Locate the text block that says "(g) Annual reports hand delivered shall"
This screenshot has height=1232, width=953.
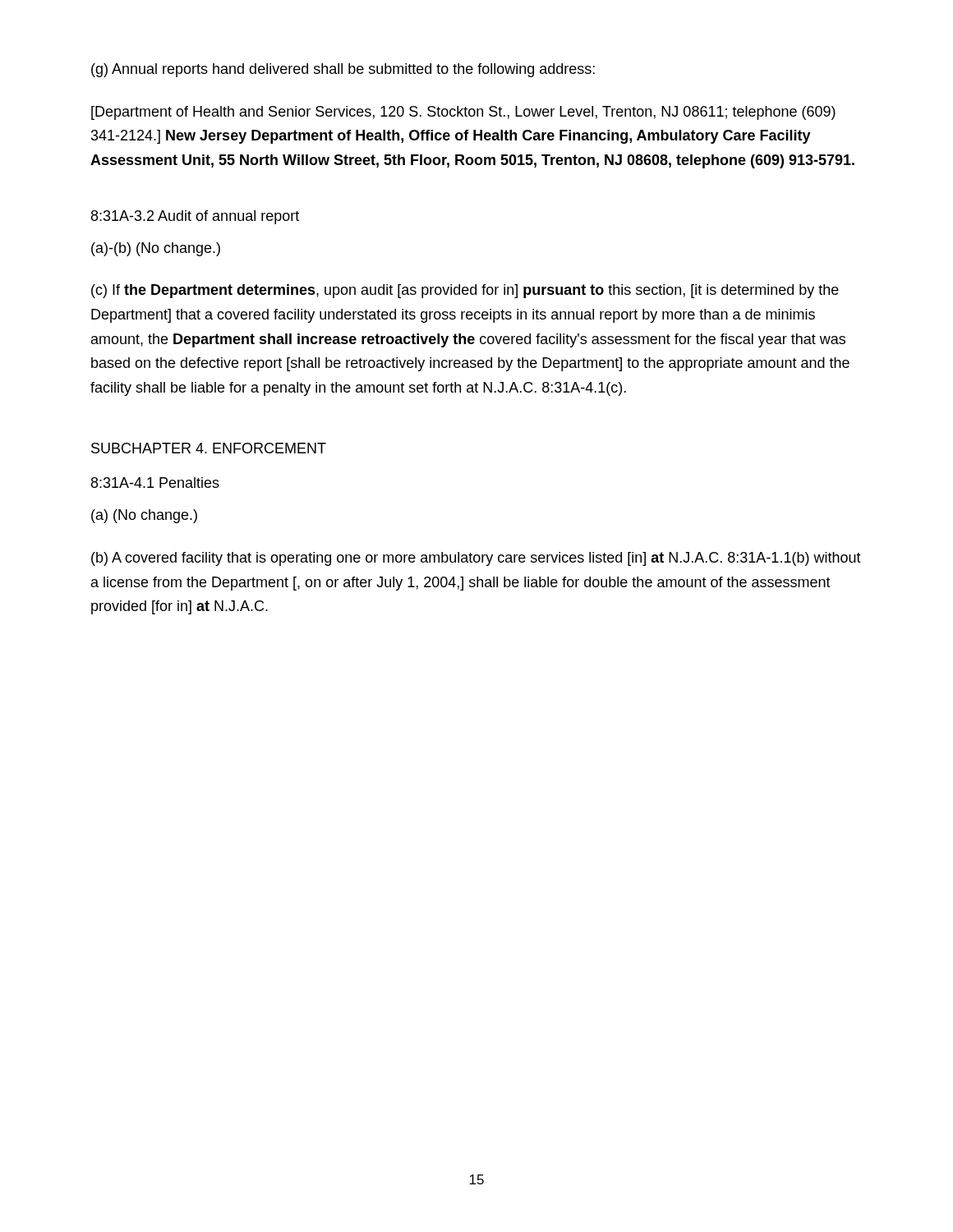pyautogui.click(x=476, y=115)
